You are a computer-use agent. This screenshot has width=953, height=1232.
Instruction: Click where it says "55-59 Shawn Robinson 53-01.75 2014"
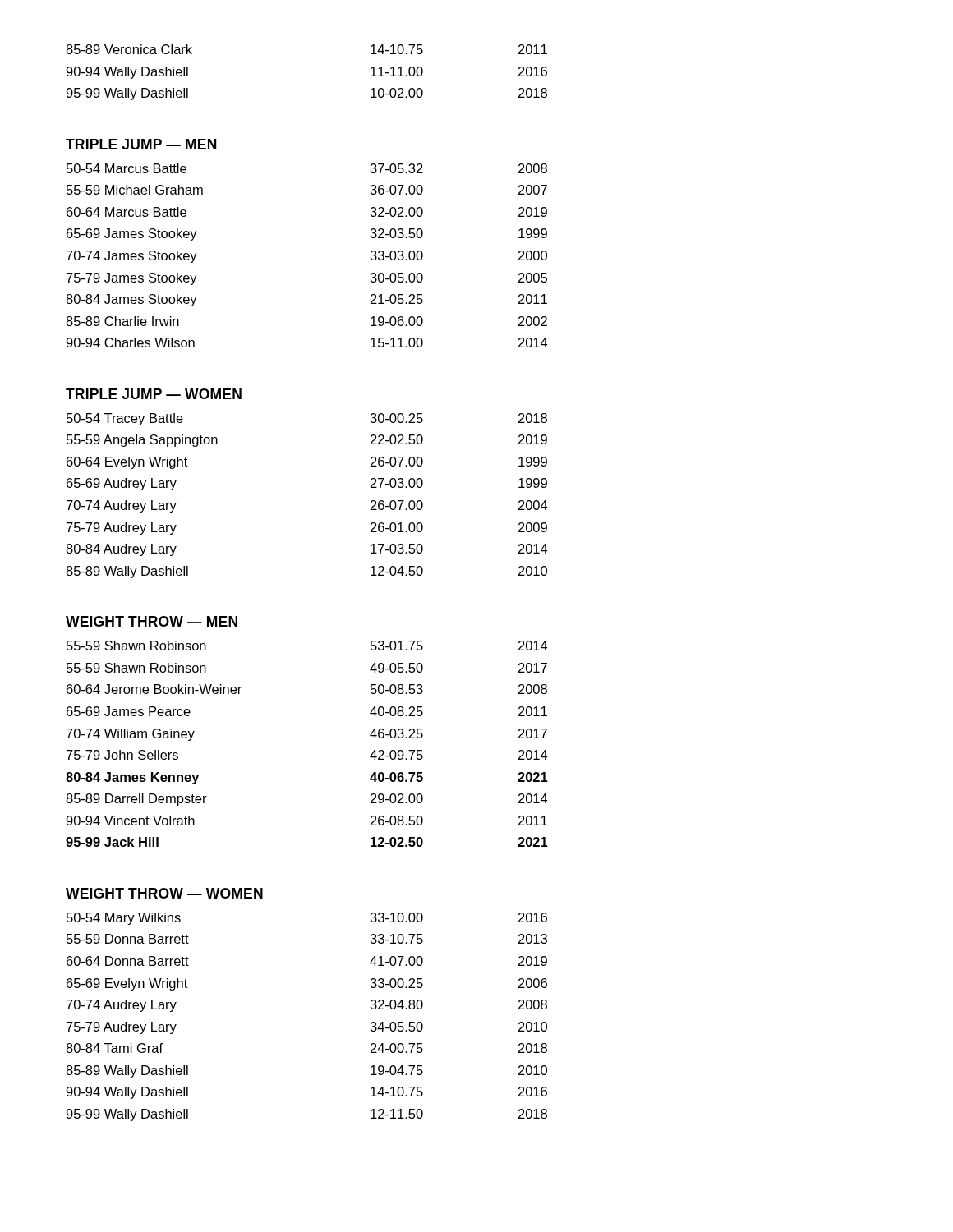pos(141,644)
